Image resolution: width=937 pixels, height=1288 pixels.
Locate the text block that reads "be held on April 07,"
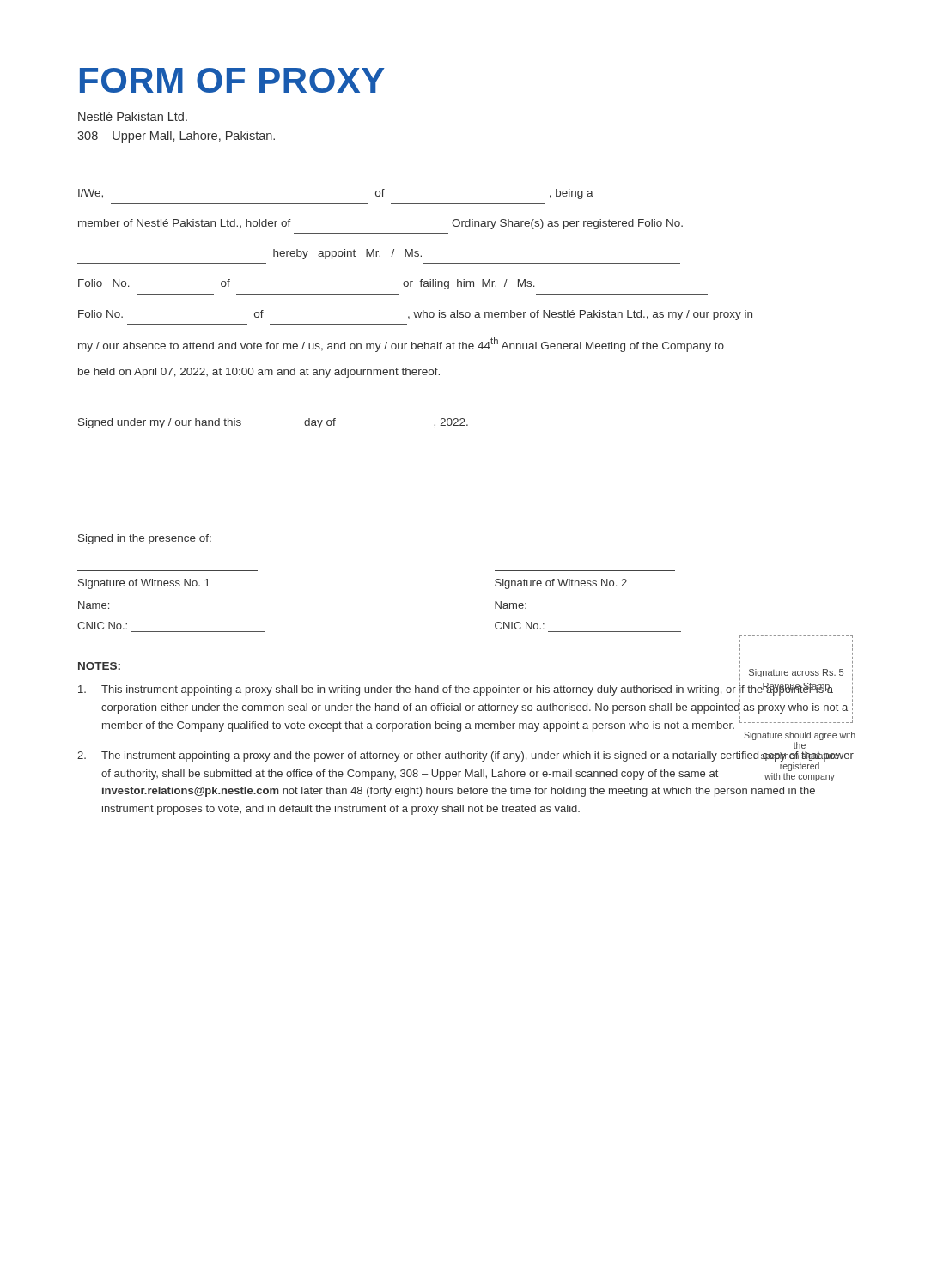pyautogui.click(x=259, y=372)
